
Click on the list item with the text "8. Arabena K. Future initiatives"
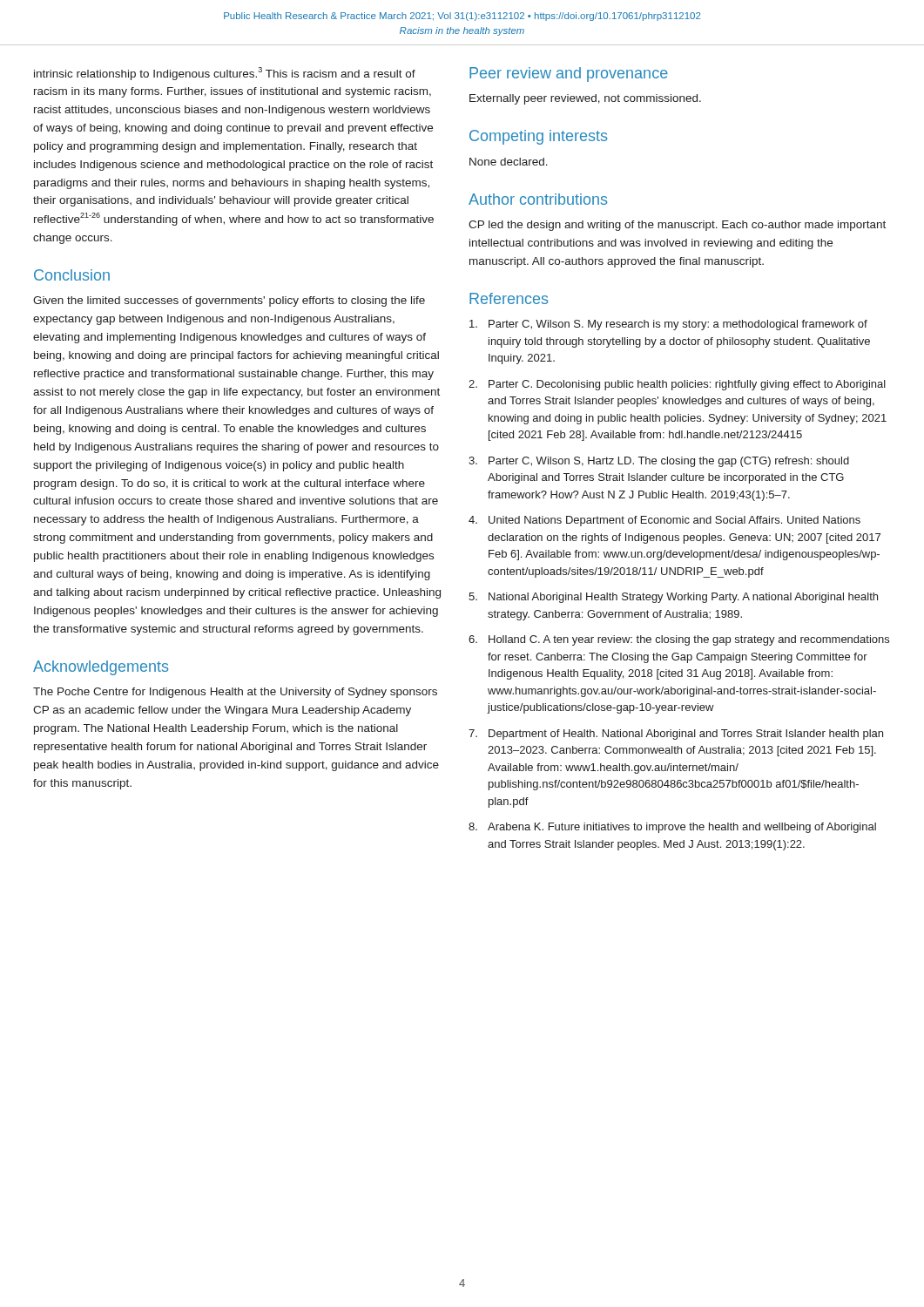pos(680,836)
